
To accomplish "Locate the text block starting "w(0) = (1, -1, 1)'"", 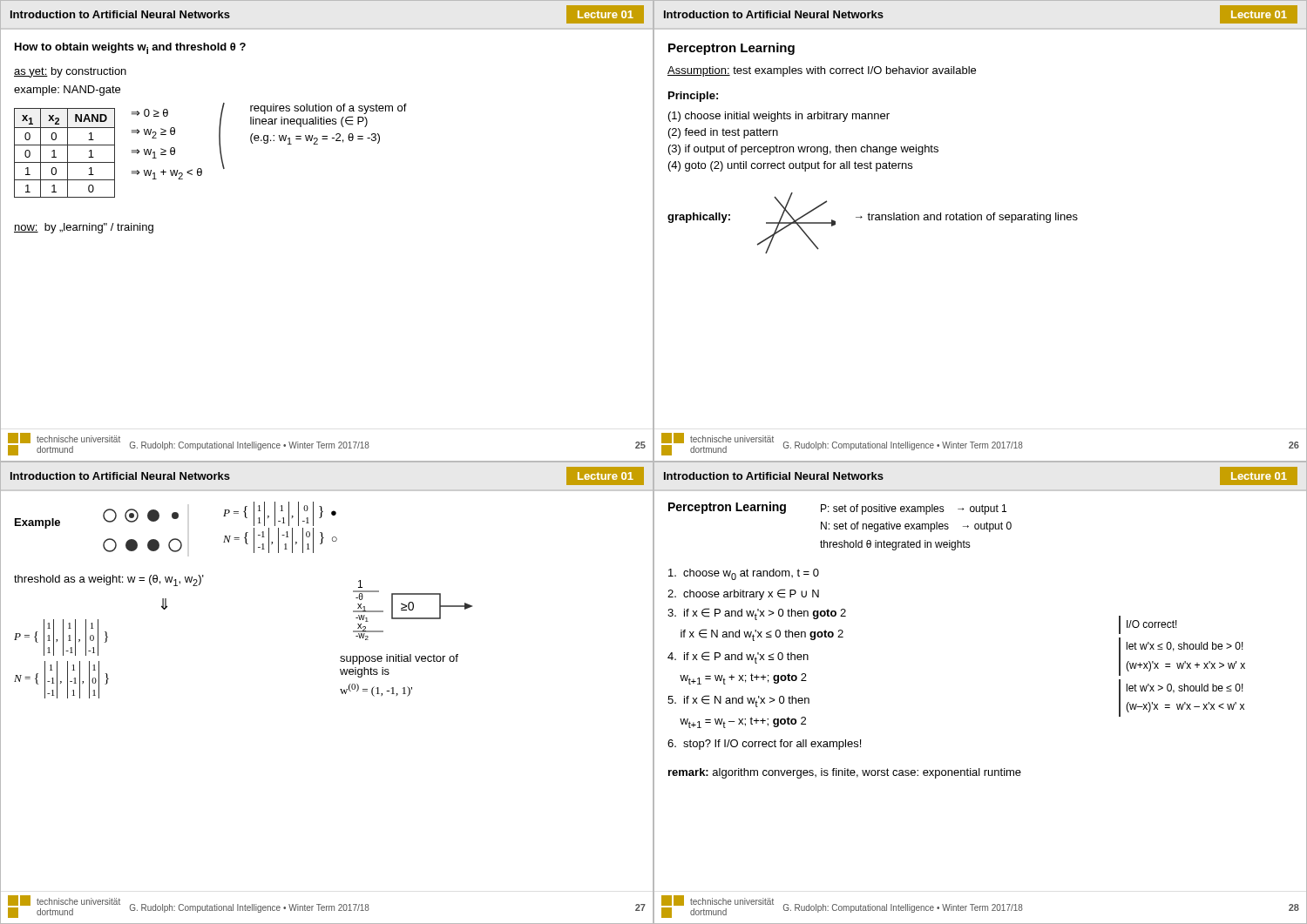I will pos(376,689).
